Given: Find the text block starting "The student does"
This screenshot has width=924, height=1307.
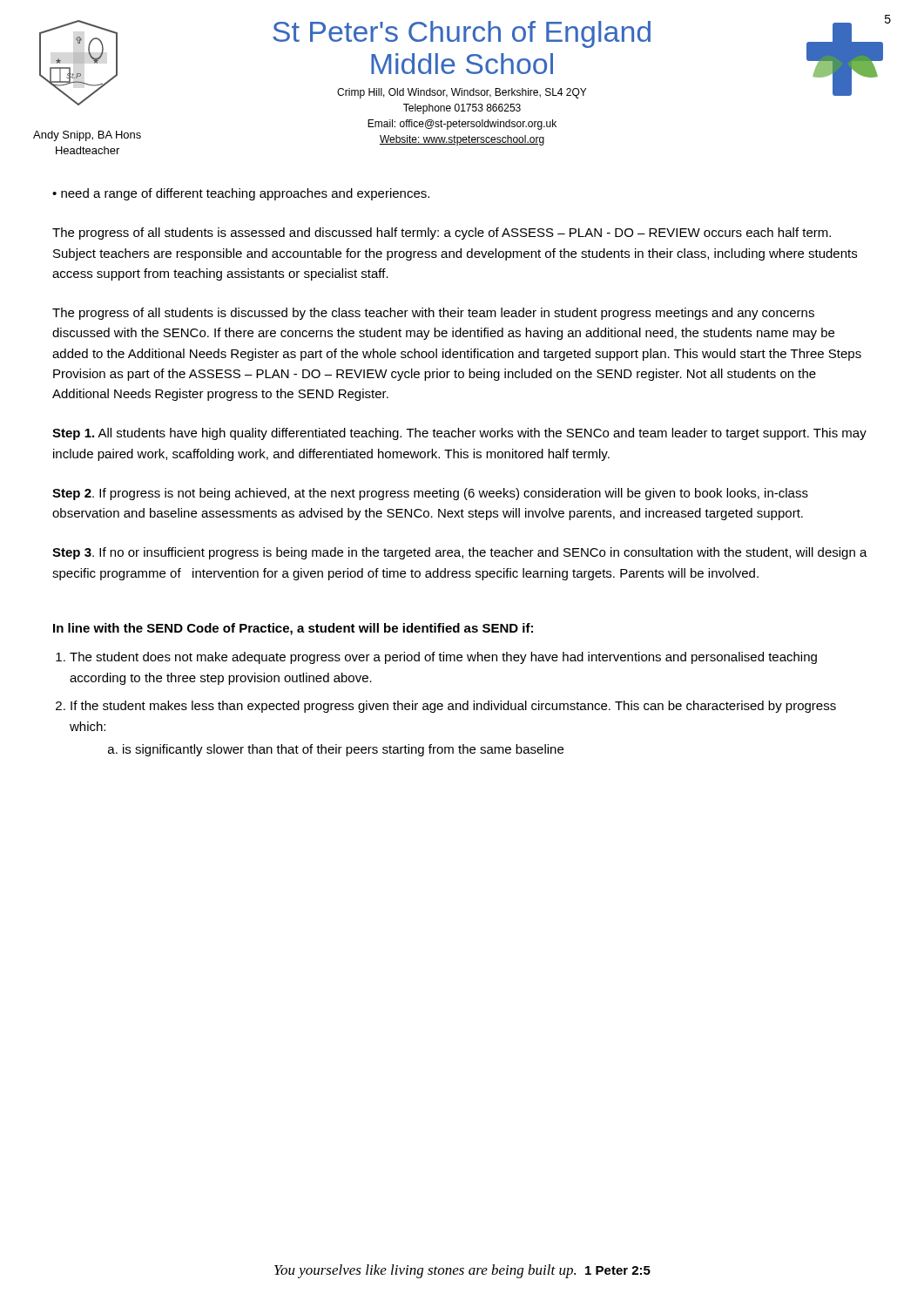Looking at the screenshot, I should coord(471,703).
